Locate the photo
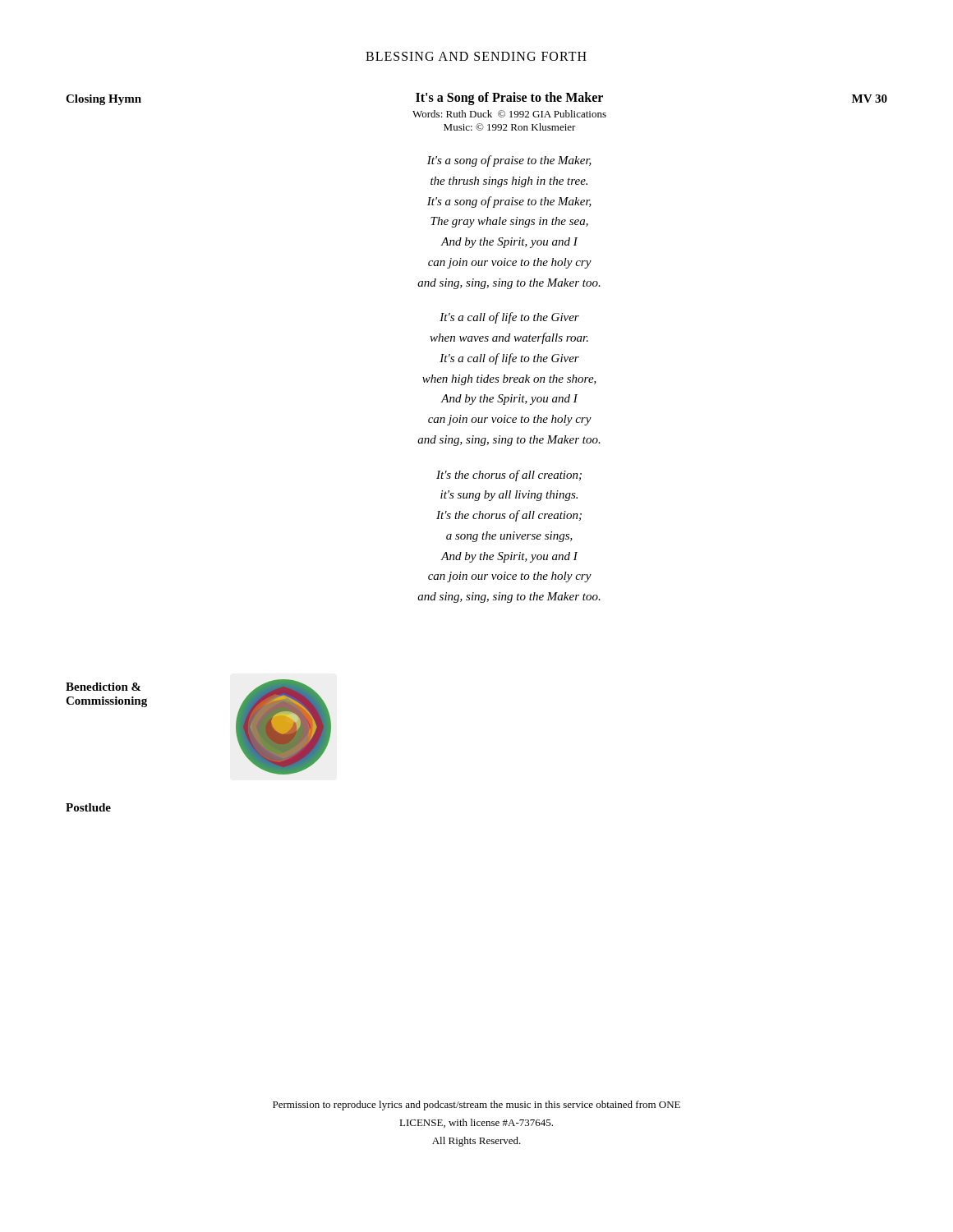The width and height of the screenshot is (953, 1232). pos(283,729)
